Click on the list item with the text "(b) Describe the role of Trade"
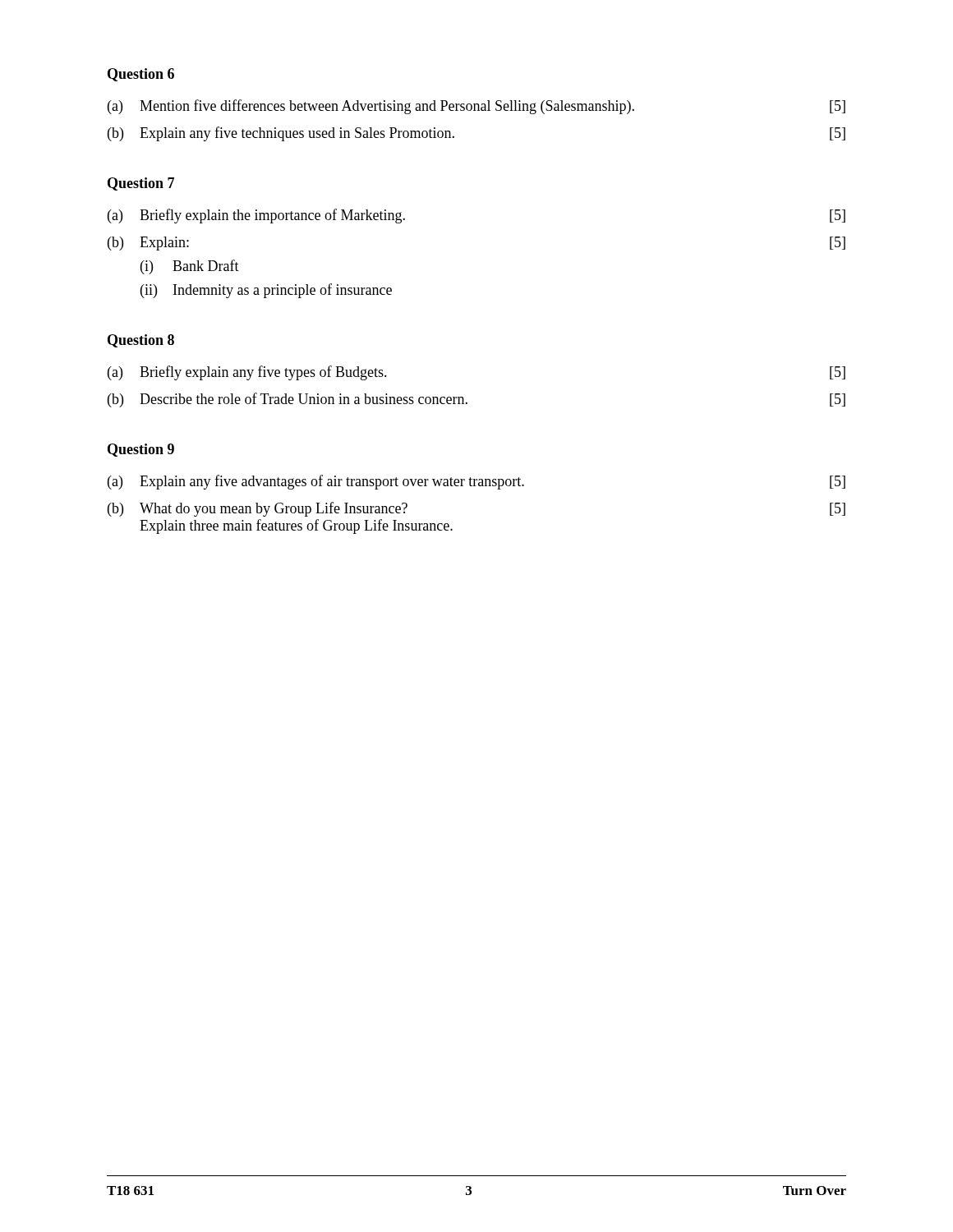 (x=476, y=400)
